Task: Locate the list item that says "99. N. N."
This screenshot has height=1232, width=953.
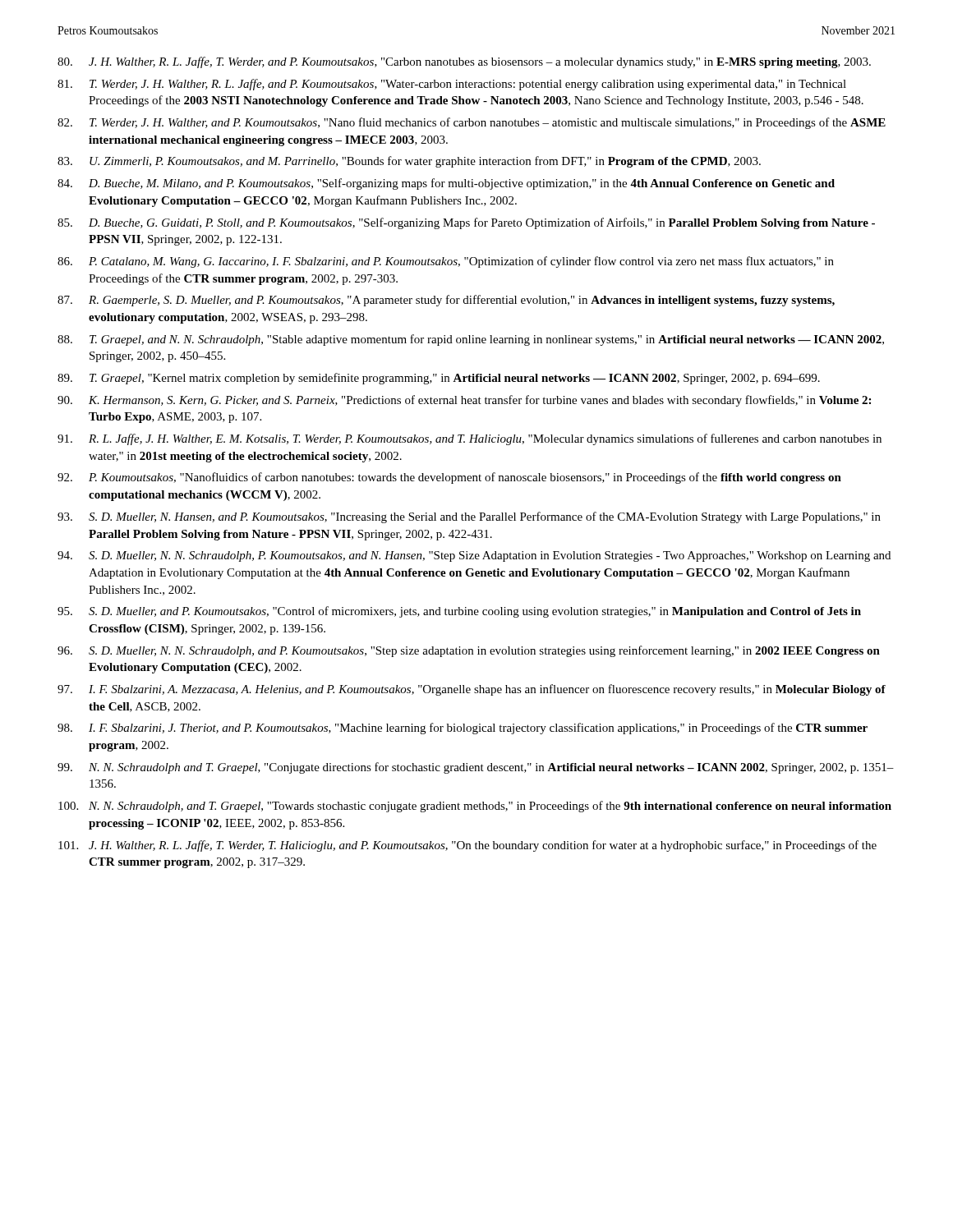Action: click(x=476, y=776)
